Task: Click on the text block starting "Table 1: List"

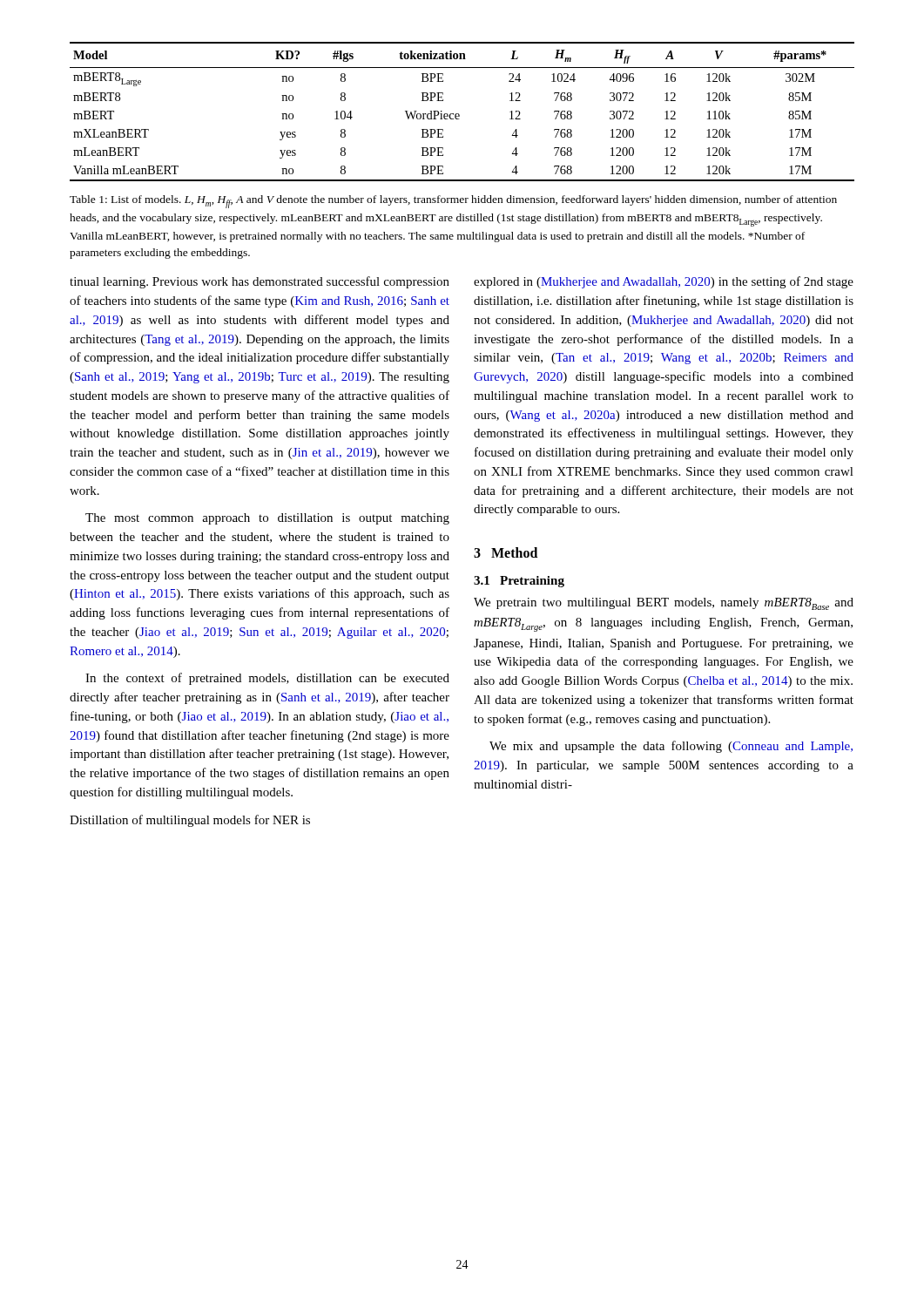Action: point(453,225)
